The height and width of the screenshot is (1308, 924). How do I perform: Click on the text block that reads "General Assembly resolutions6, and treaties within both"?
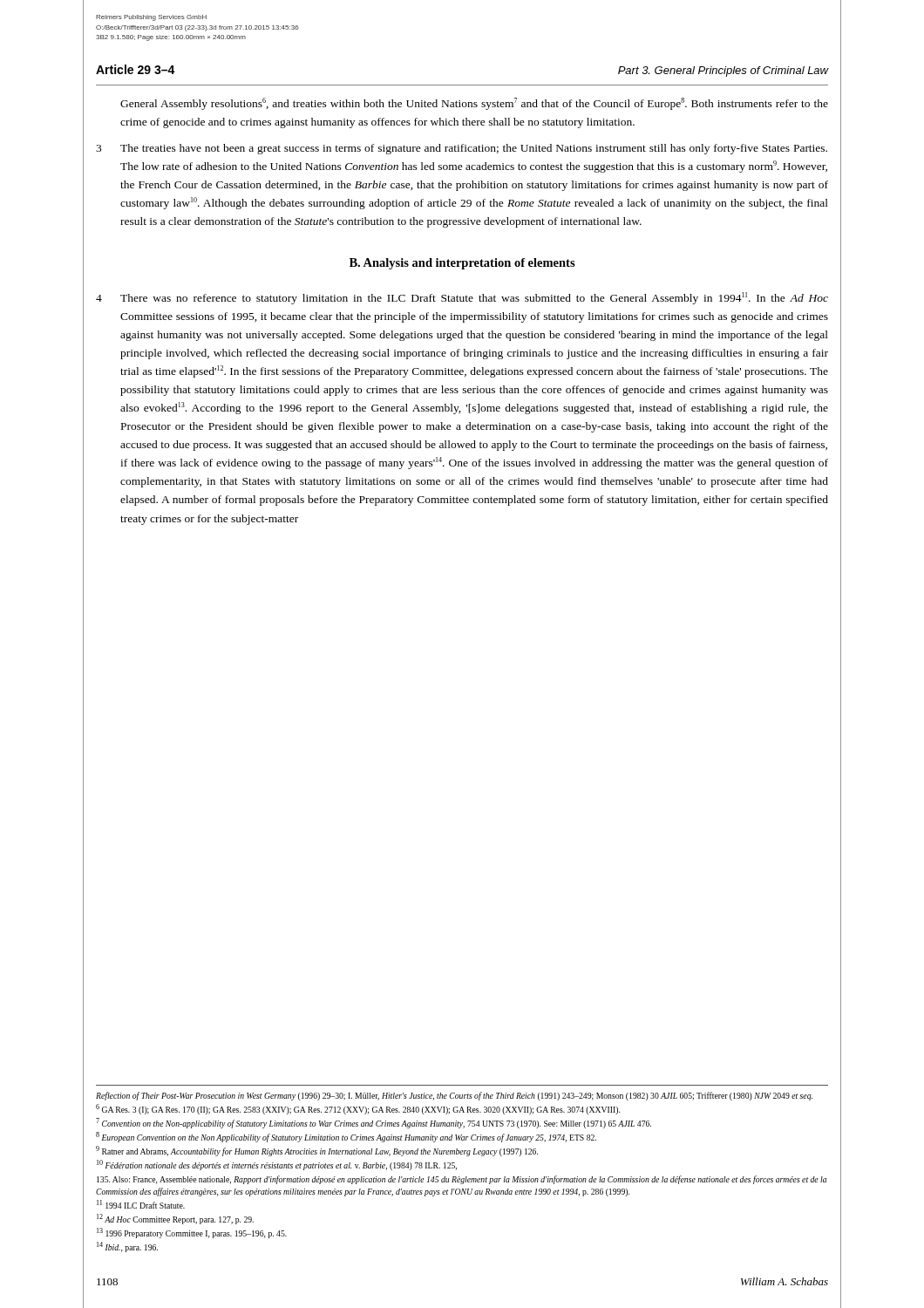pos(474,112)
